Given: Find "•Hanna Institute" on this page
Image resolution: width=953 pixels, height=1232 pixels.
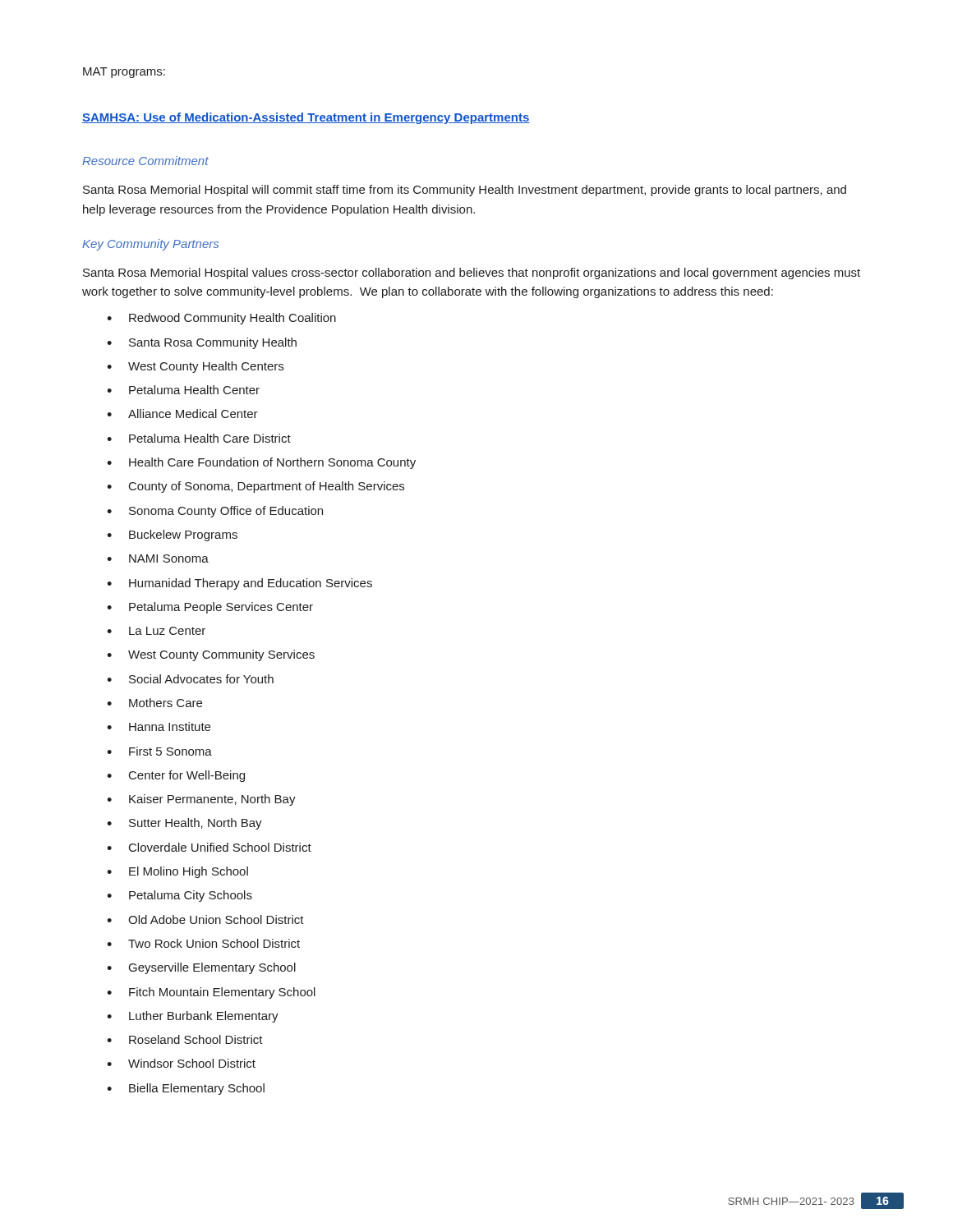Looking at the screenshot, I should tap(159, 728).
